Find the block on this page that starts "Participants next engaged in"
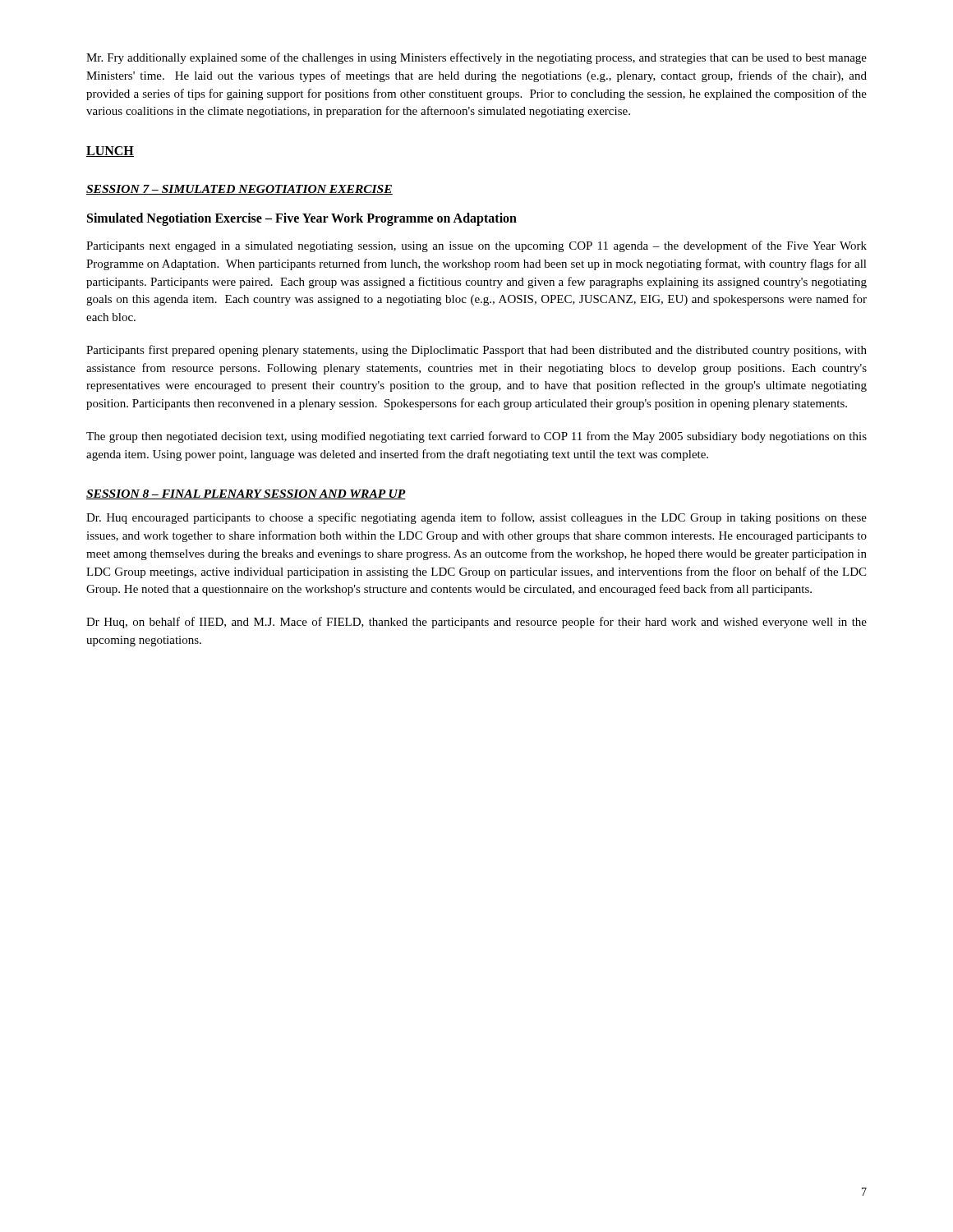 click(476, 281)
